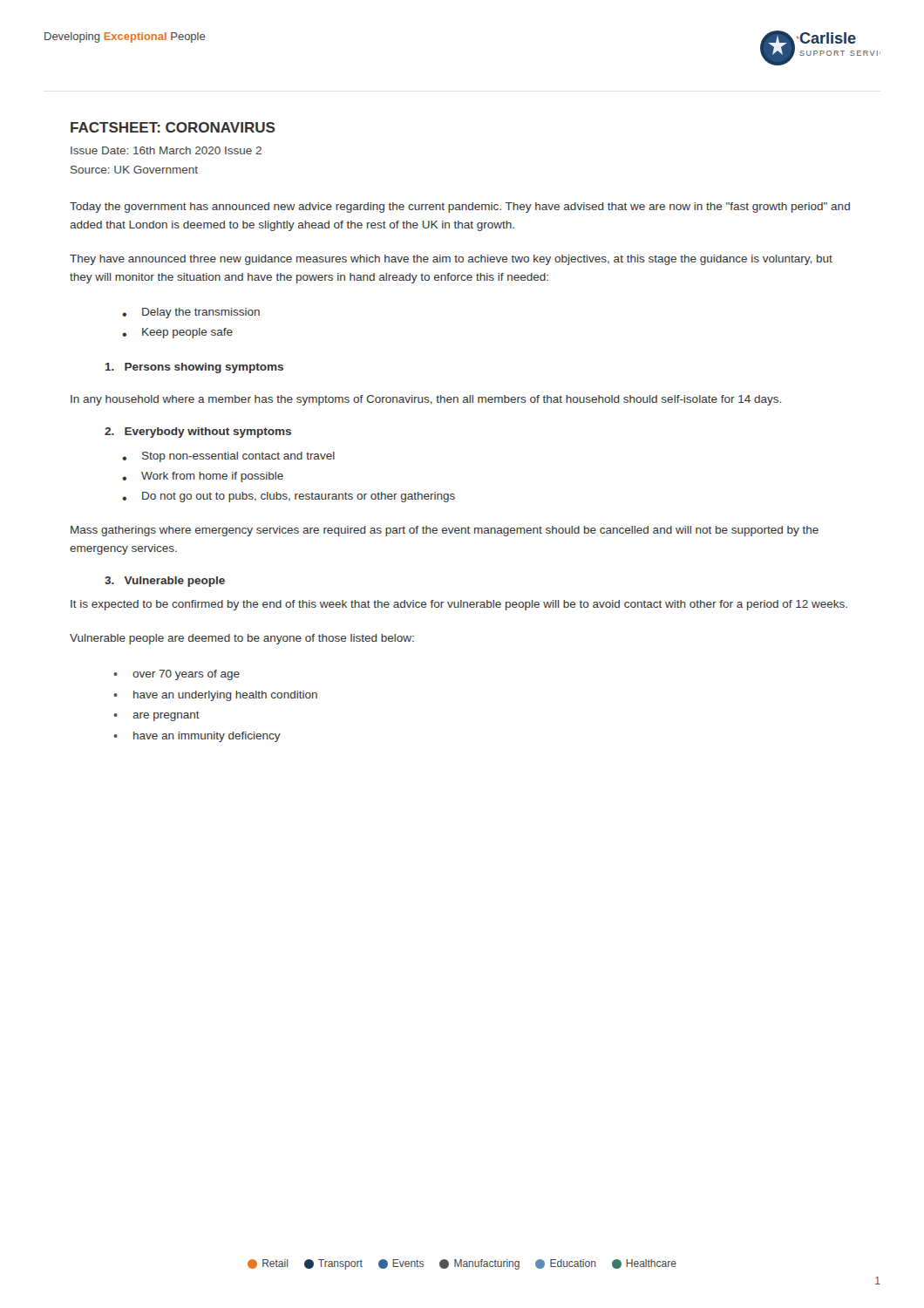Find the block starting "Issue Date: 16th"

(x=166, y=160)
